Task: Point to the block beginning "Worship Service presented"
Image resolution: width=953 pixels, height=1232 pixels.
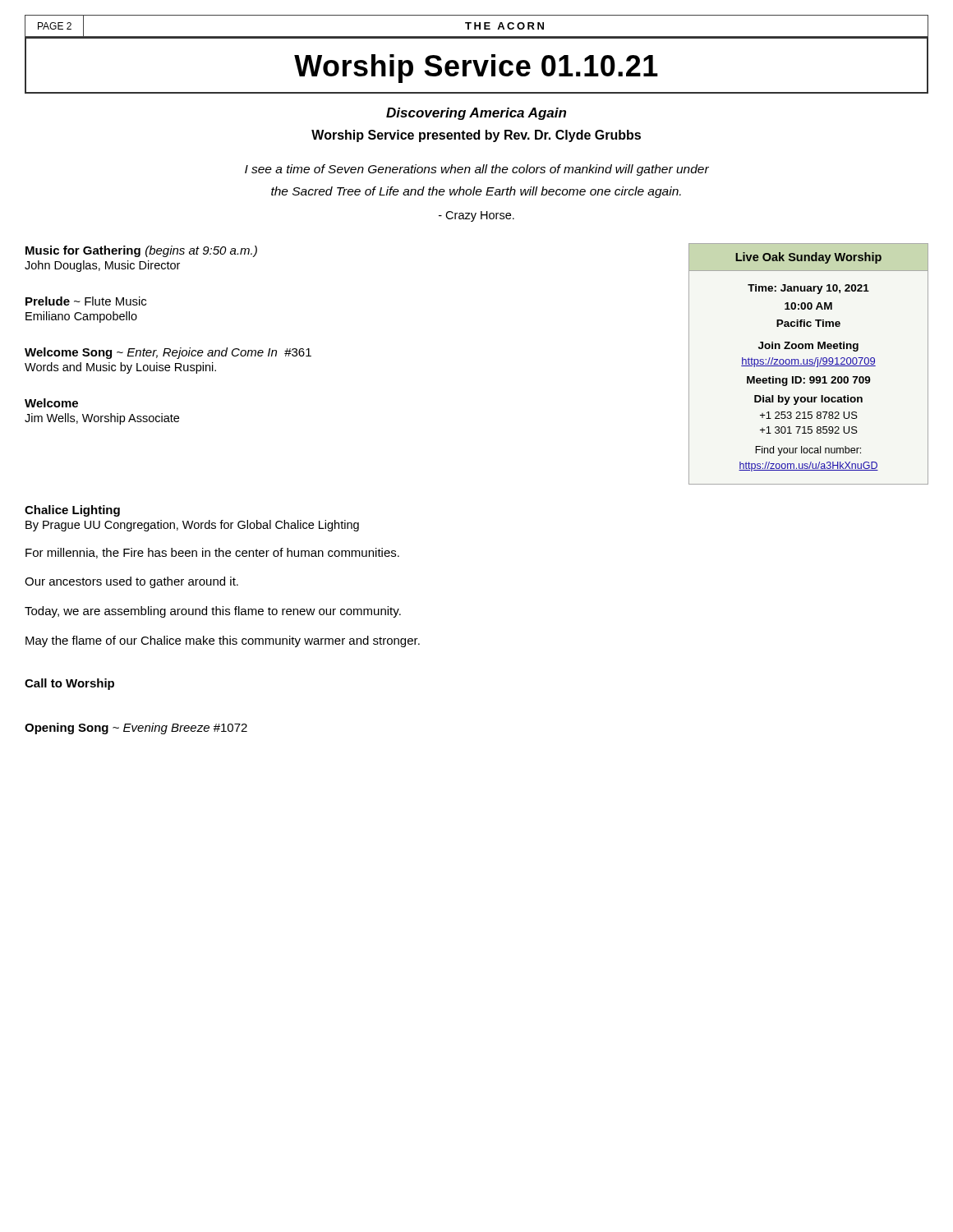Action: pyautogui.click(x=476, y=135)
